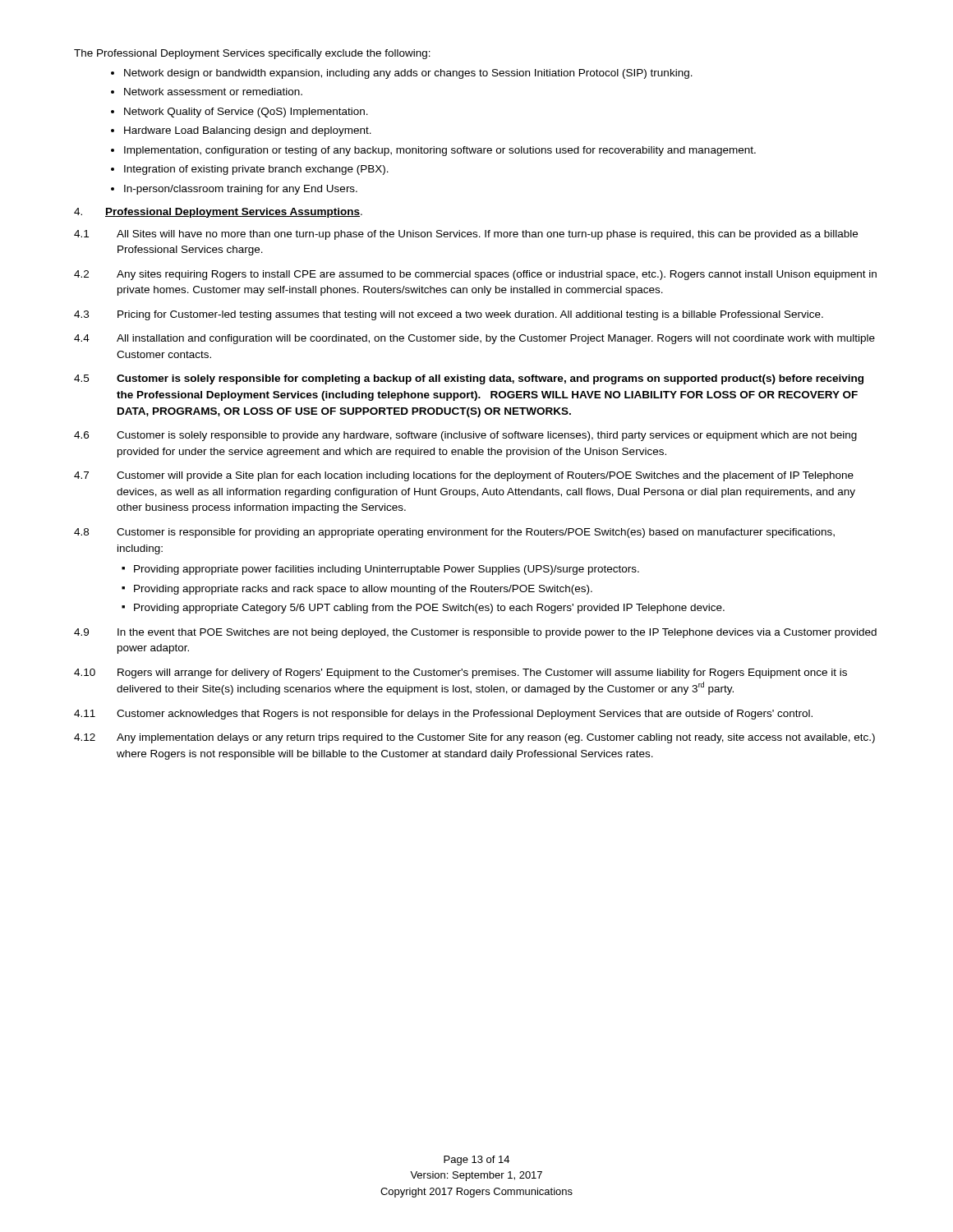953x1232 pixels.
Task: Find the text block with the text "12 Any implementation delays or any"
Action: pos(476,745)
